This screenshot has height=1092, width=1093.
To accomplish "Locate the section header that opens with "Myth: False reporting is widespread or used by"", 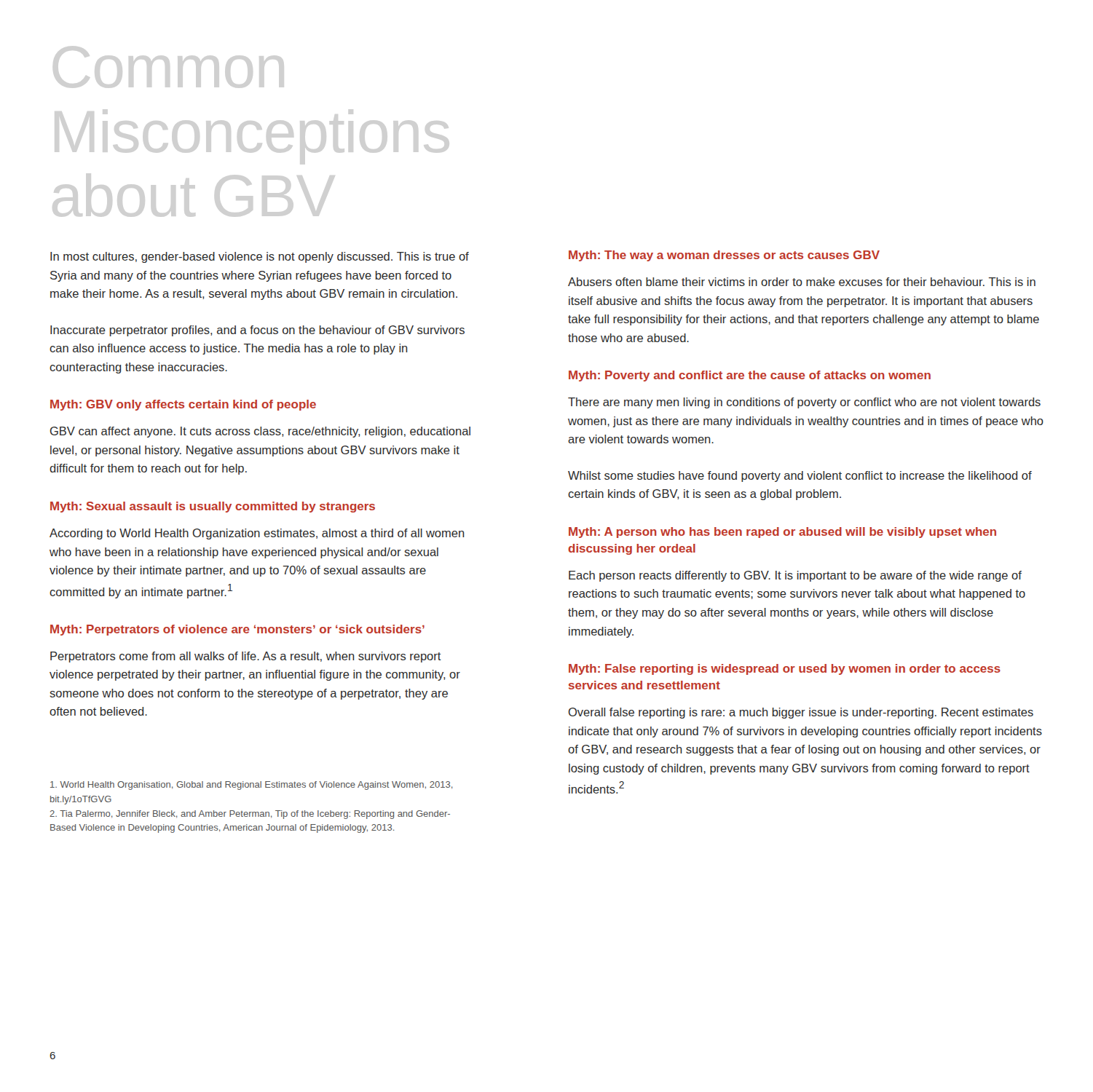I will 784,677.
